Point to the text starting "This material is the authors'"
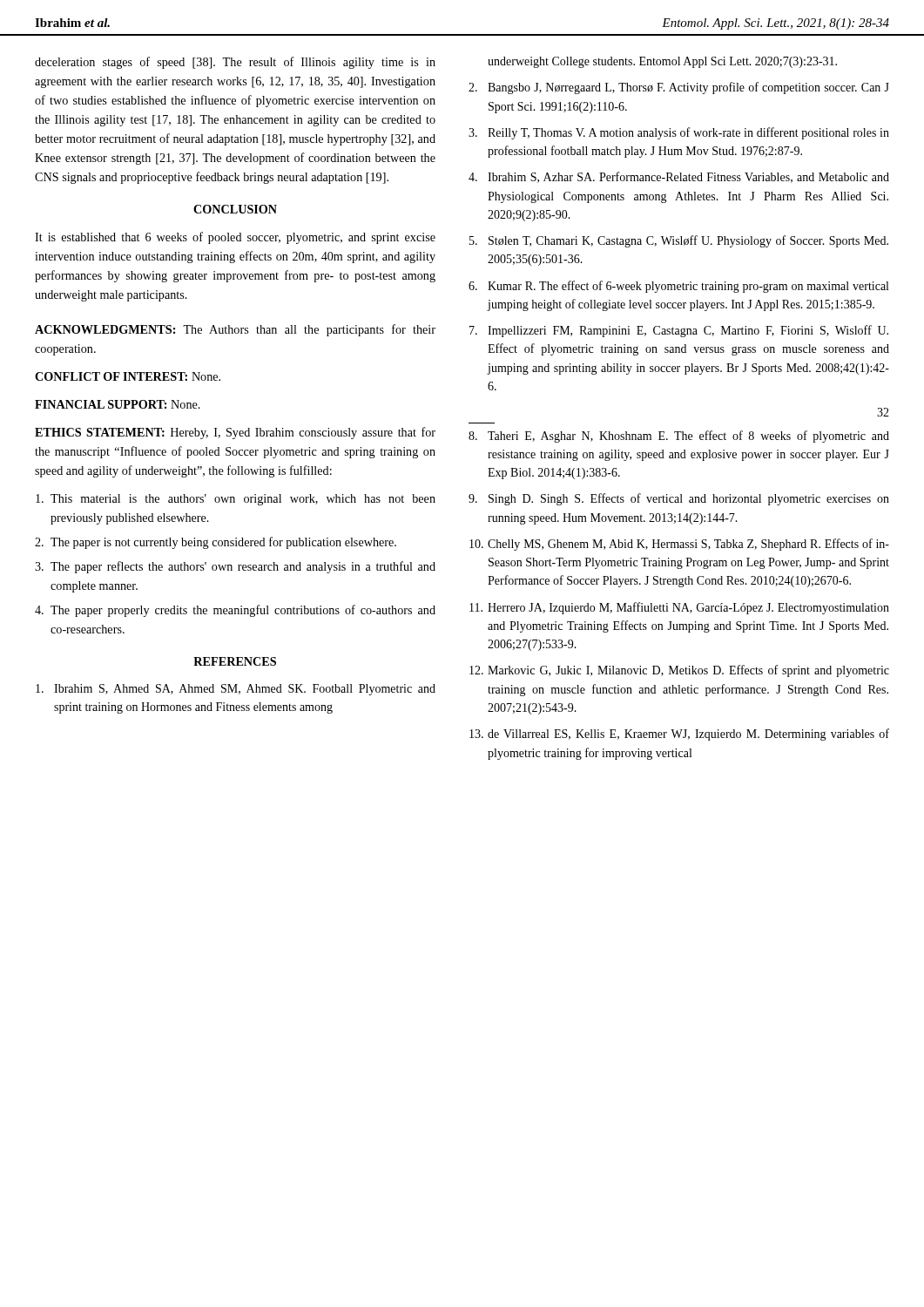 pos(235,508)
